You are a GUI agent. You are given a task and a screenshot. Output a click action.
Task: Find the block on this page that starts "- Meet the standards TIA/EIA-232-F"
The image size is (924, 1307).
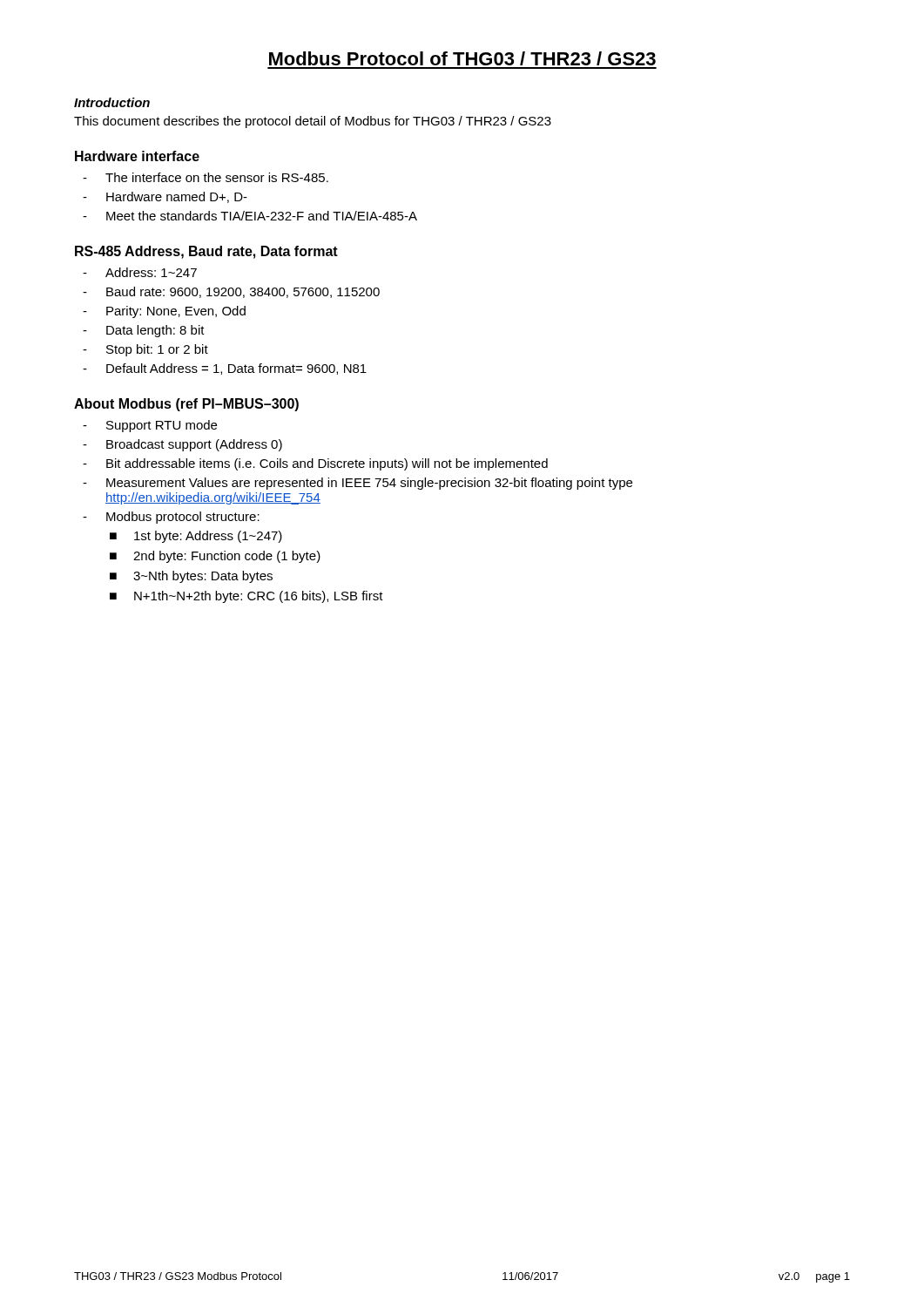250,216
